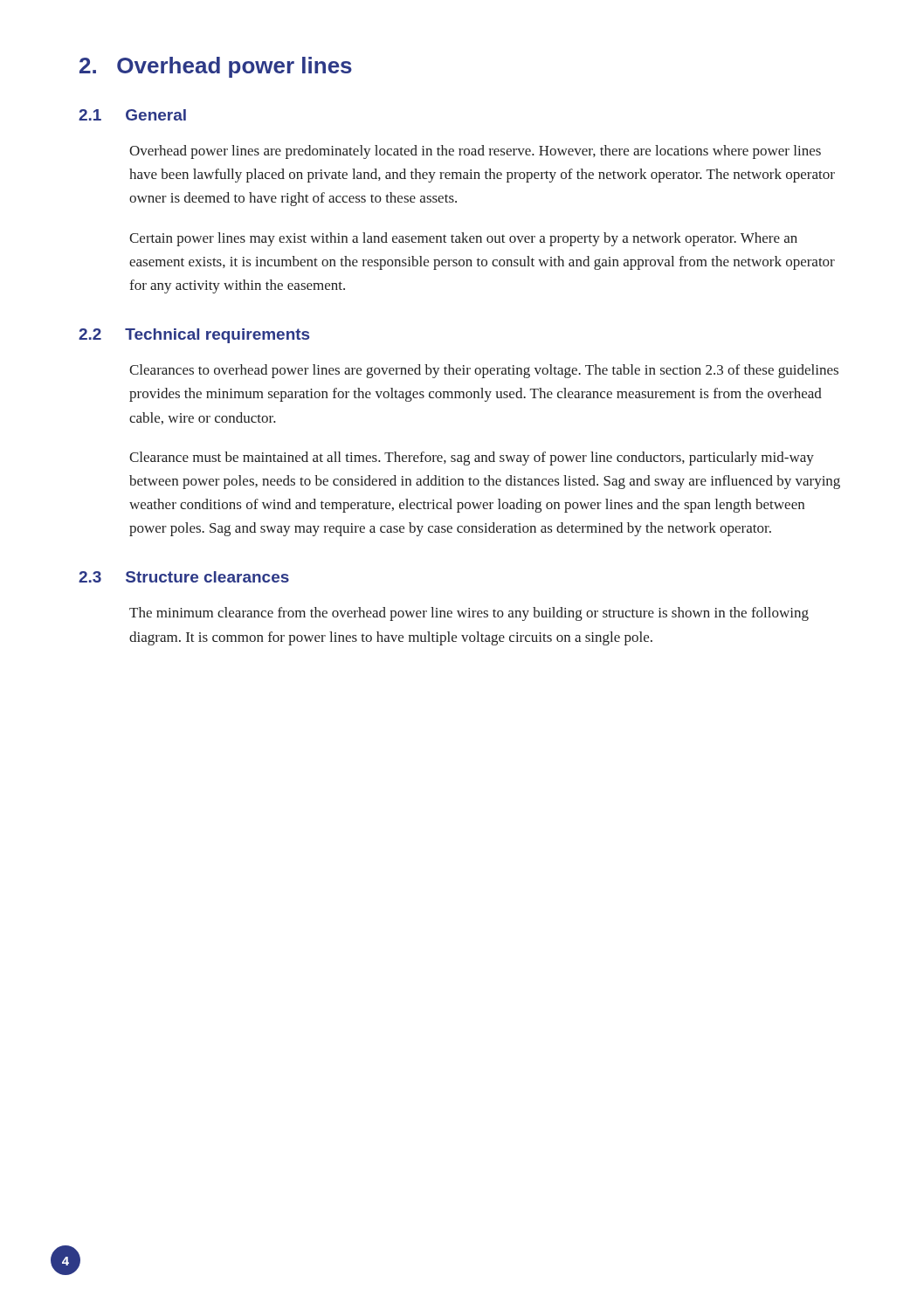Locate the section header that says "2.1 General"

132,115
